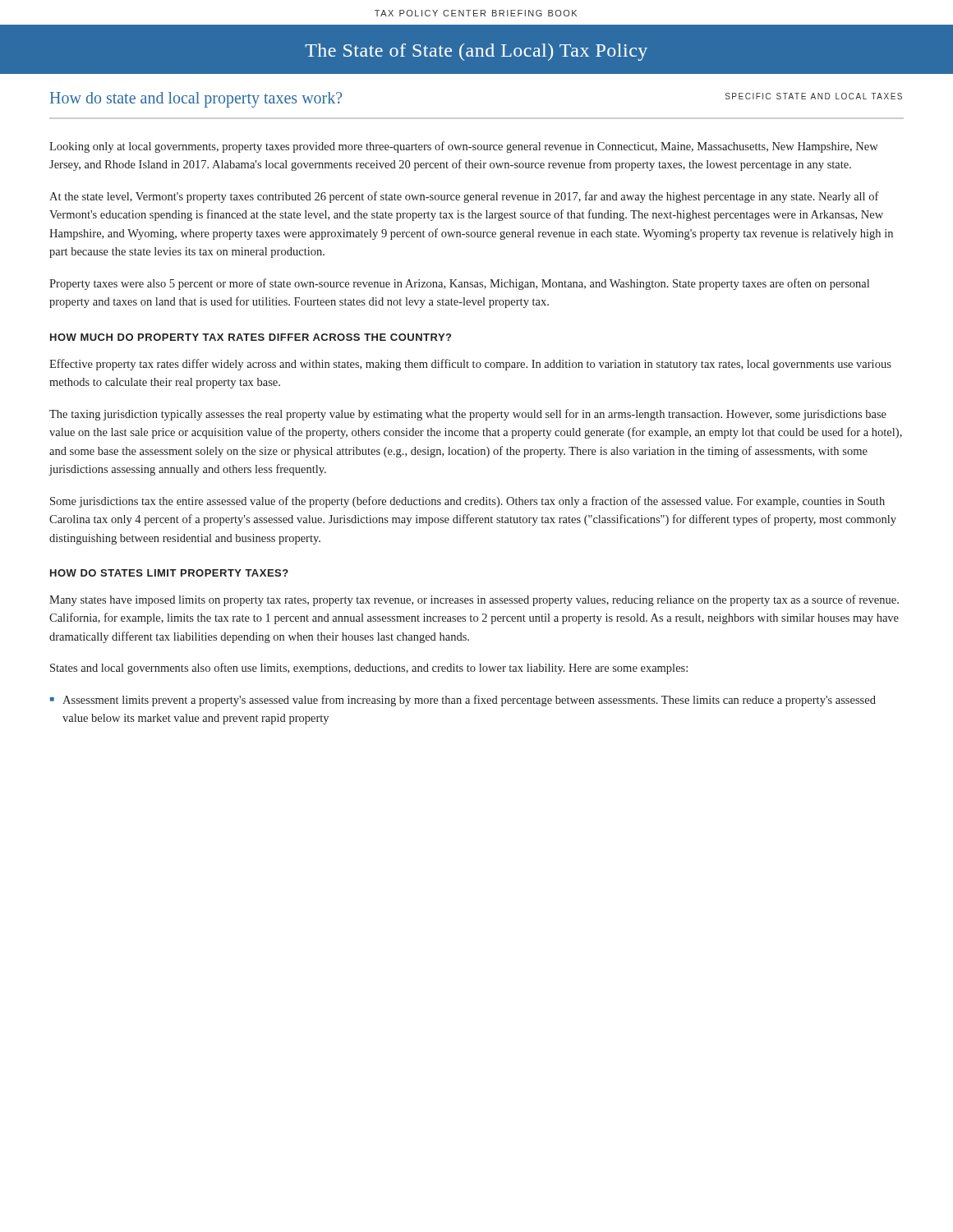This screenshot has height=1232, width=953.
Task: Point to the text block starting "At the state level, Vermont's property taxes contributed"
Action: pos(471,224)
